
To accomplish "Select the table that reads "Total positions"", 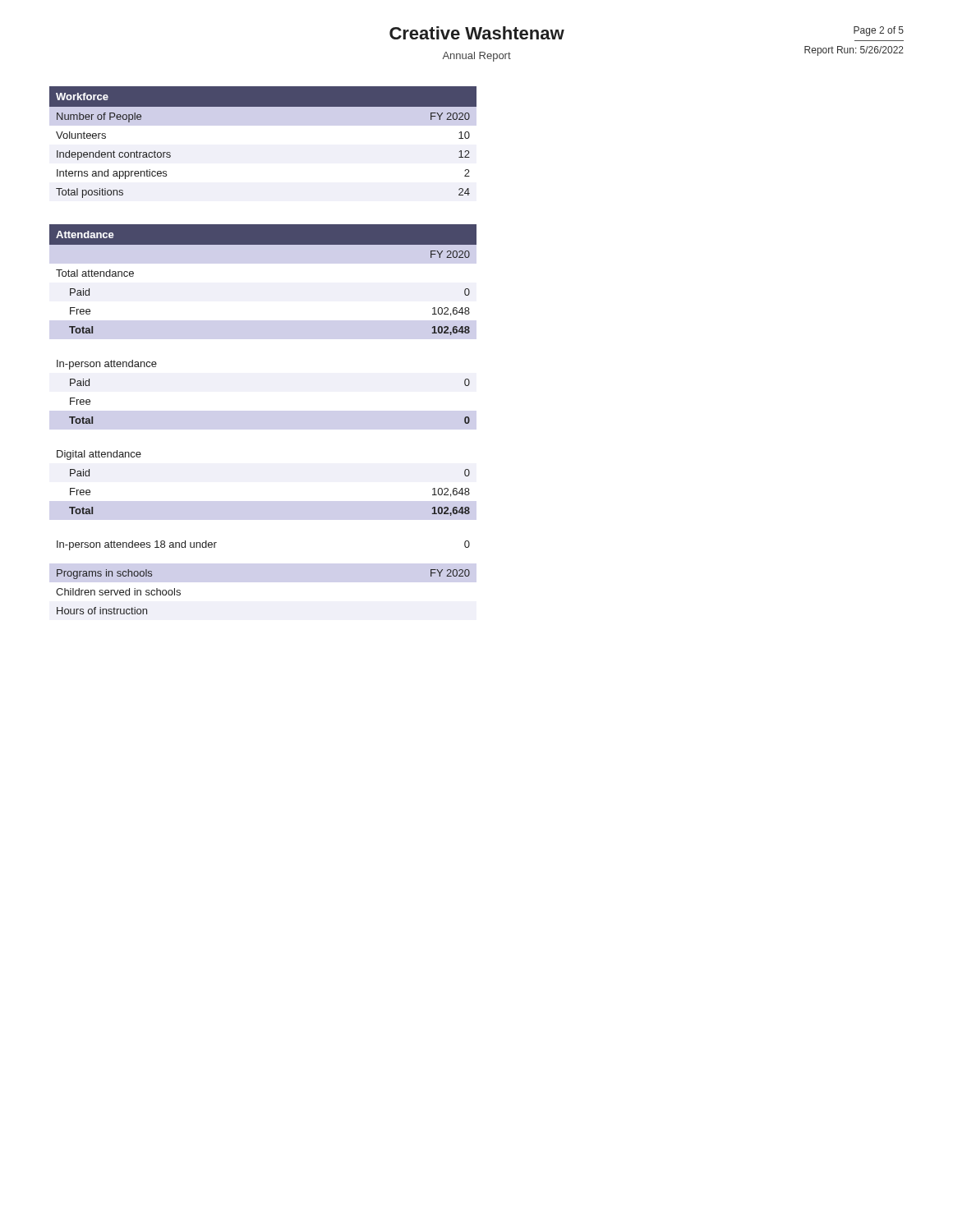I will pyautogui.click(x=263, y=154).
